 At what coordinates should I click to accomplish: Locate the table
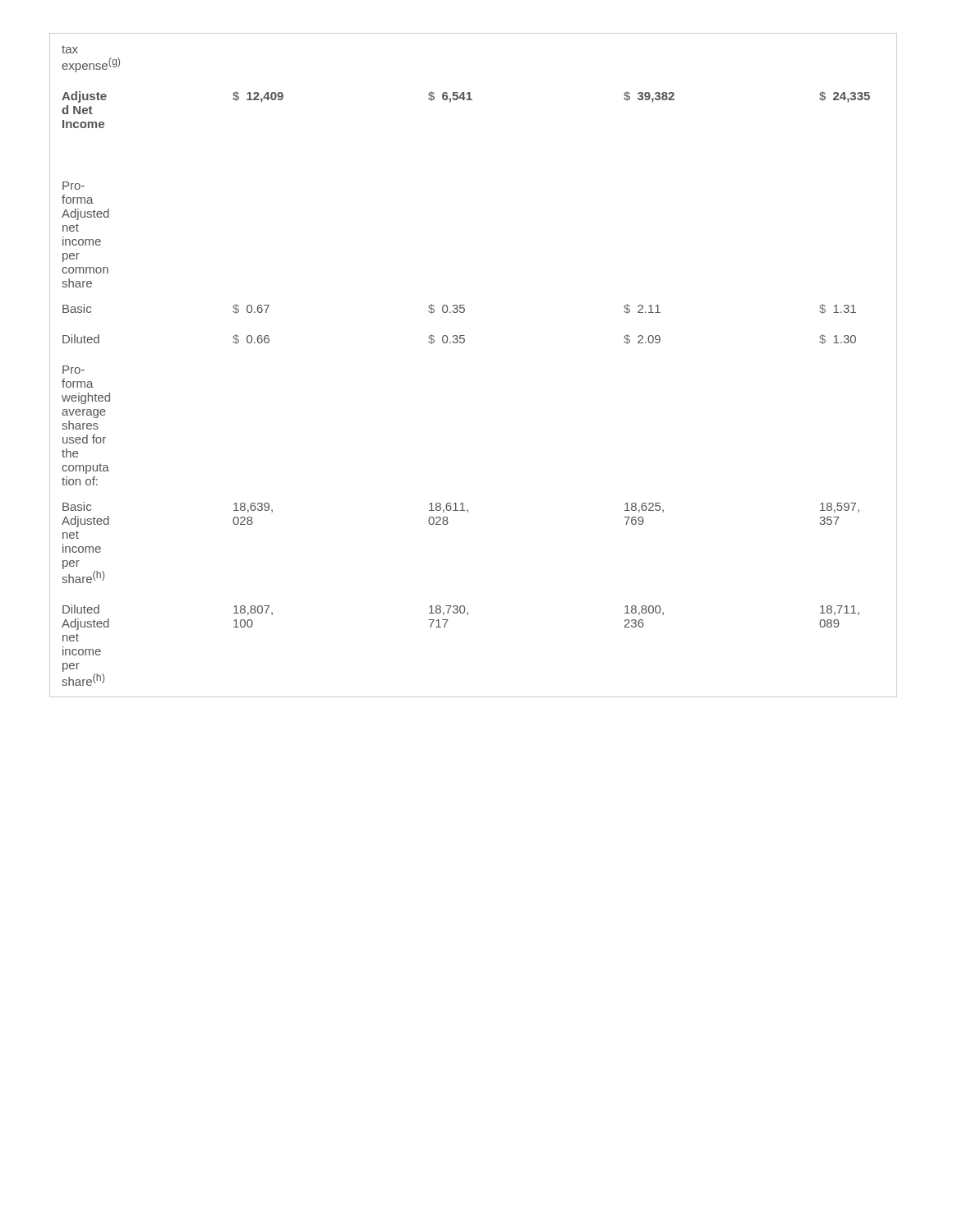[473, 365]
